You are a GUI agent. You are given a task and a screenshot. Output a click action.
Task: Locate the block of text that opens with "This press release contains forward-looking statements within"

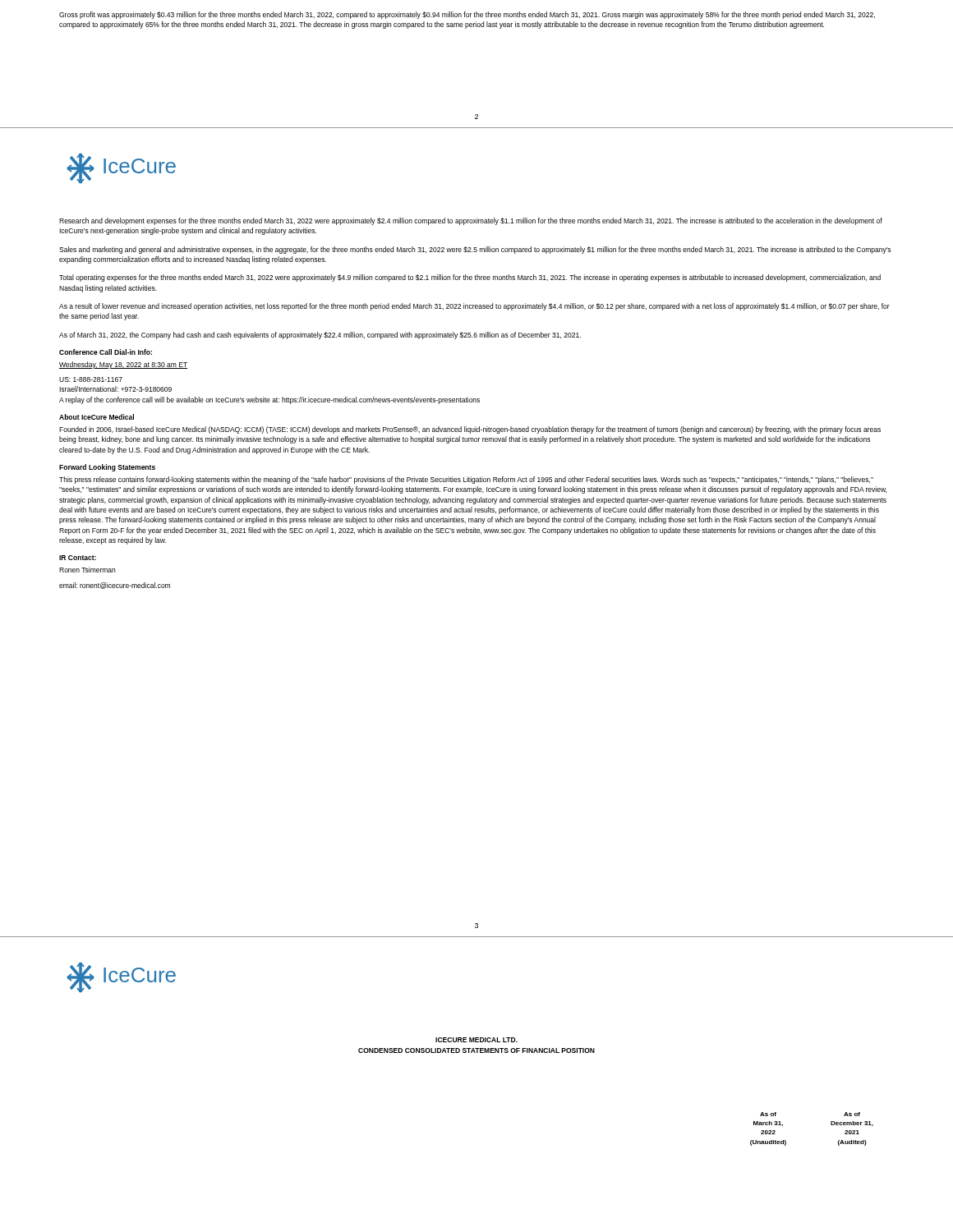473,510
